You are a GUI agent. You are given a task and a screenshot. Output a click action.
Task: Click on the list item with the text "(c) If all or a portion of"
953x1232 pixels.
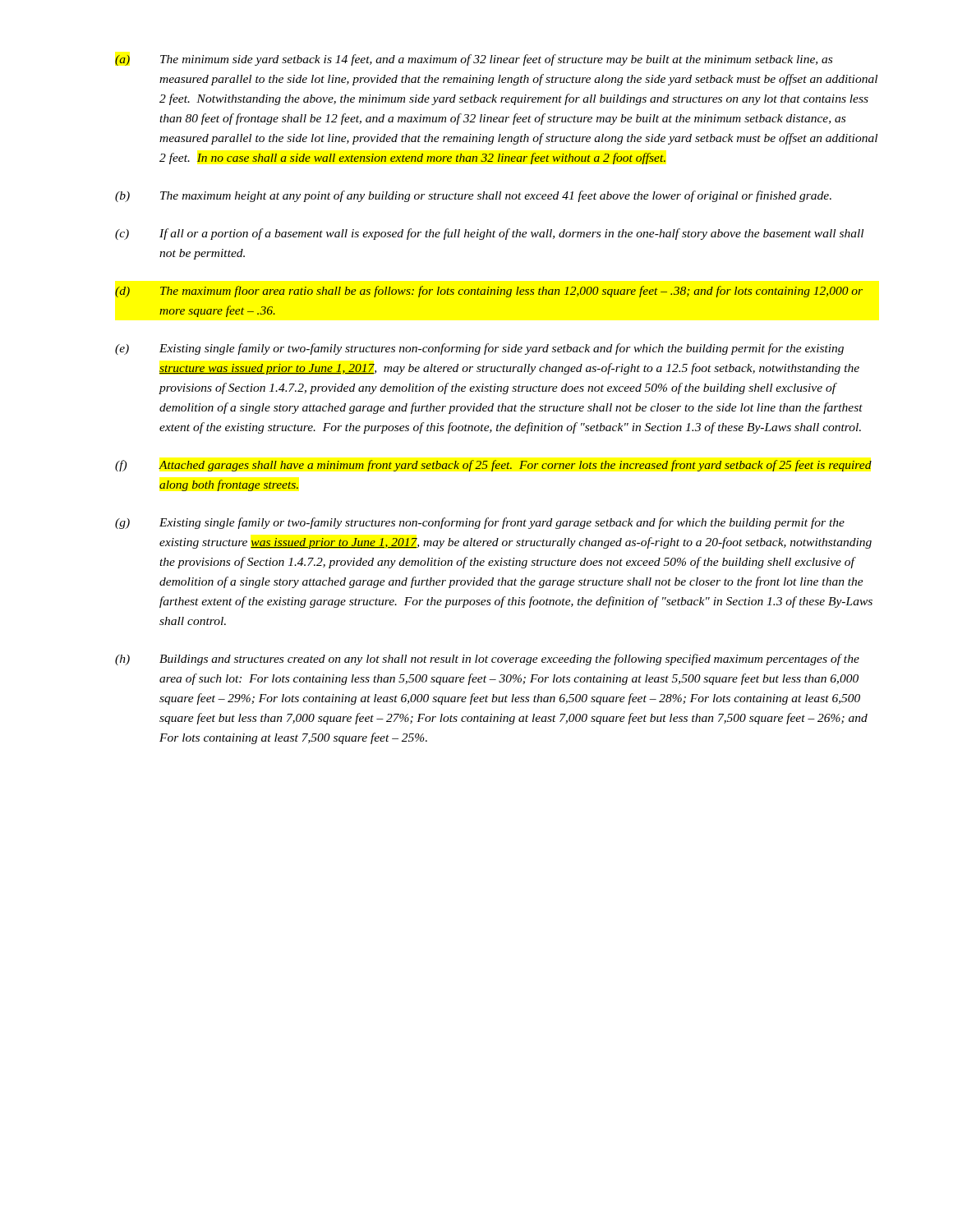click(x=497, y=243)
